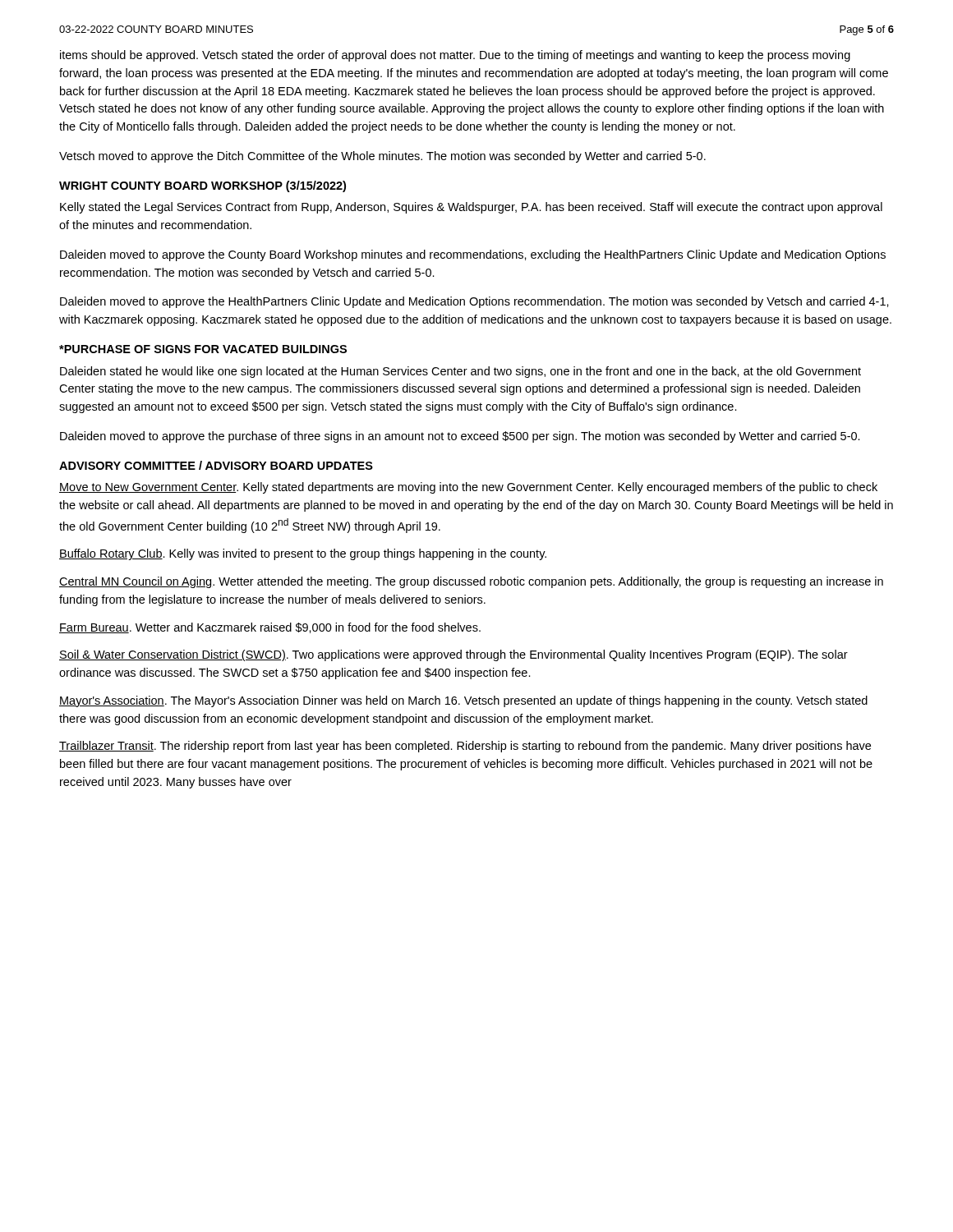Find the block on this page that starts "Central MN Council on Aging. Wetter attended the"
Image resolution: width=953 pixels, height=1232 pixels.
tap(471, 590)
